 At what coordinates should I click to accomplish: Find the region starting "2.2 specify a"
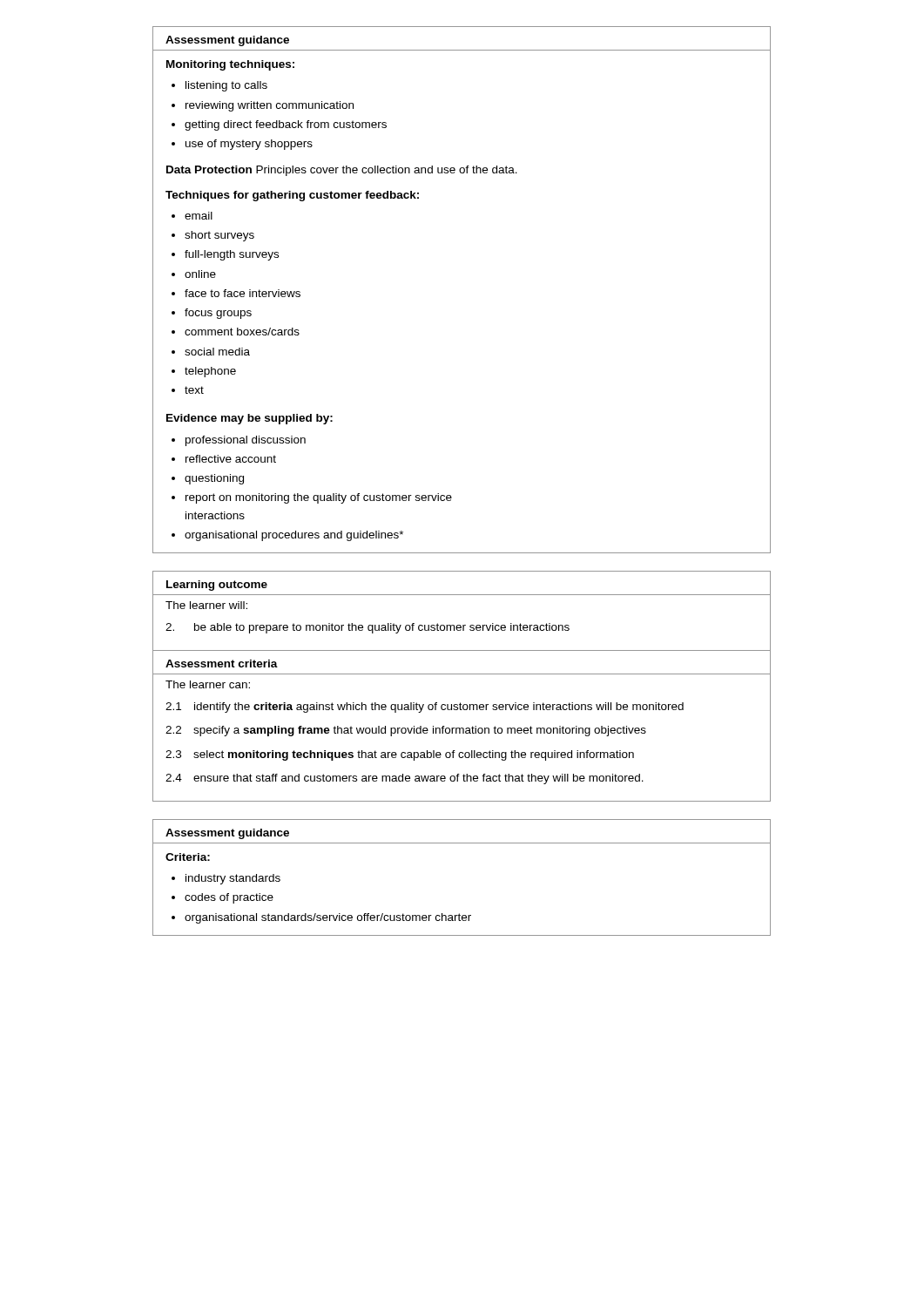[x=462, y=730]
